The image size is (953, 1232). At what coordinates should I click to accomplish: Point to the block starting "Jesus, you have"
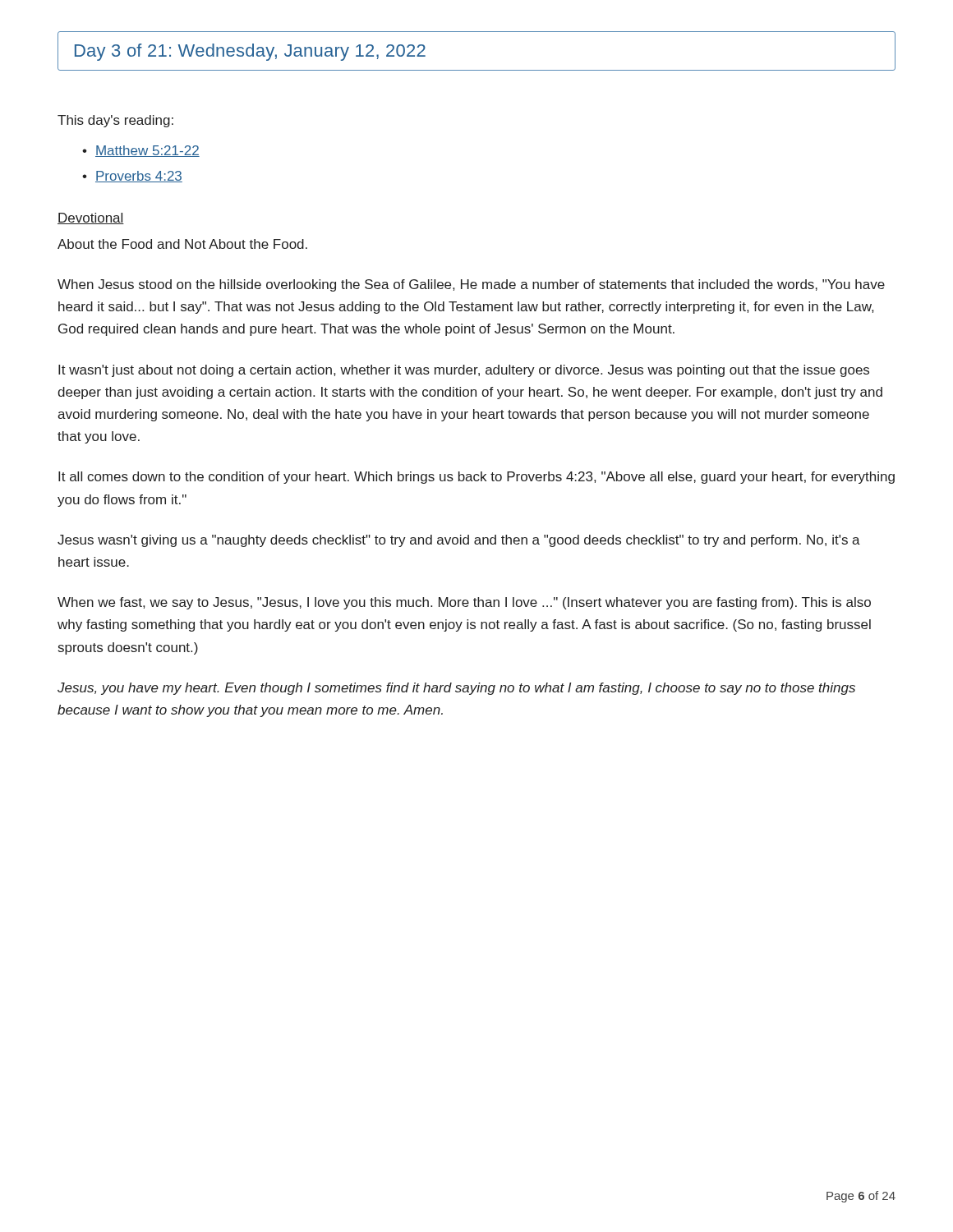[457, 699]
